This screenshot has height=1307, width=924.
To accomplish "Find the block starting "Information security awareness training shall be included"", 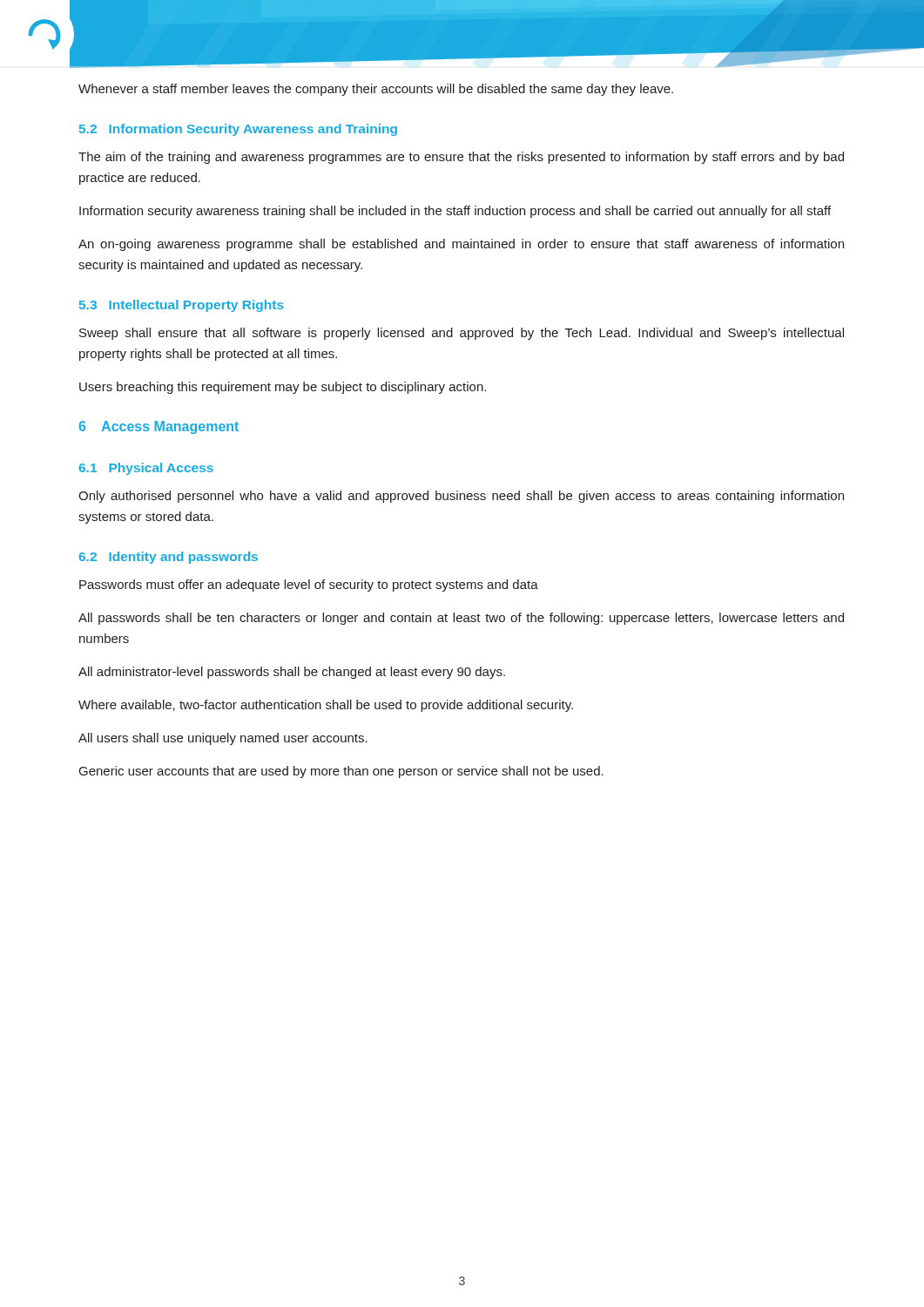I will click(x=462, y=211).
